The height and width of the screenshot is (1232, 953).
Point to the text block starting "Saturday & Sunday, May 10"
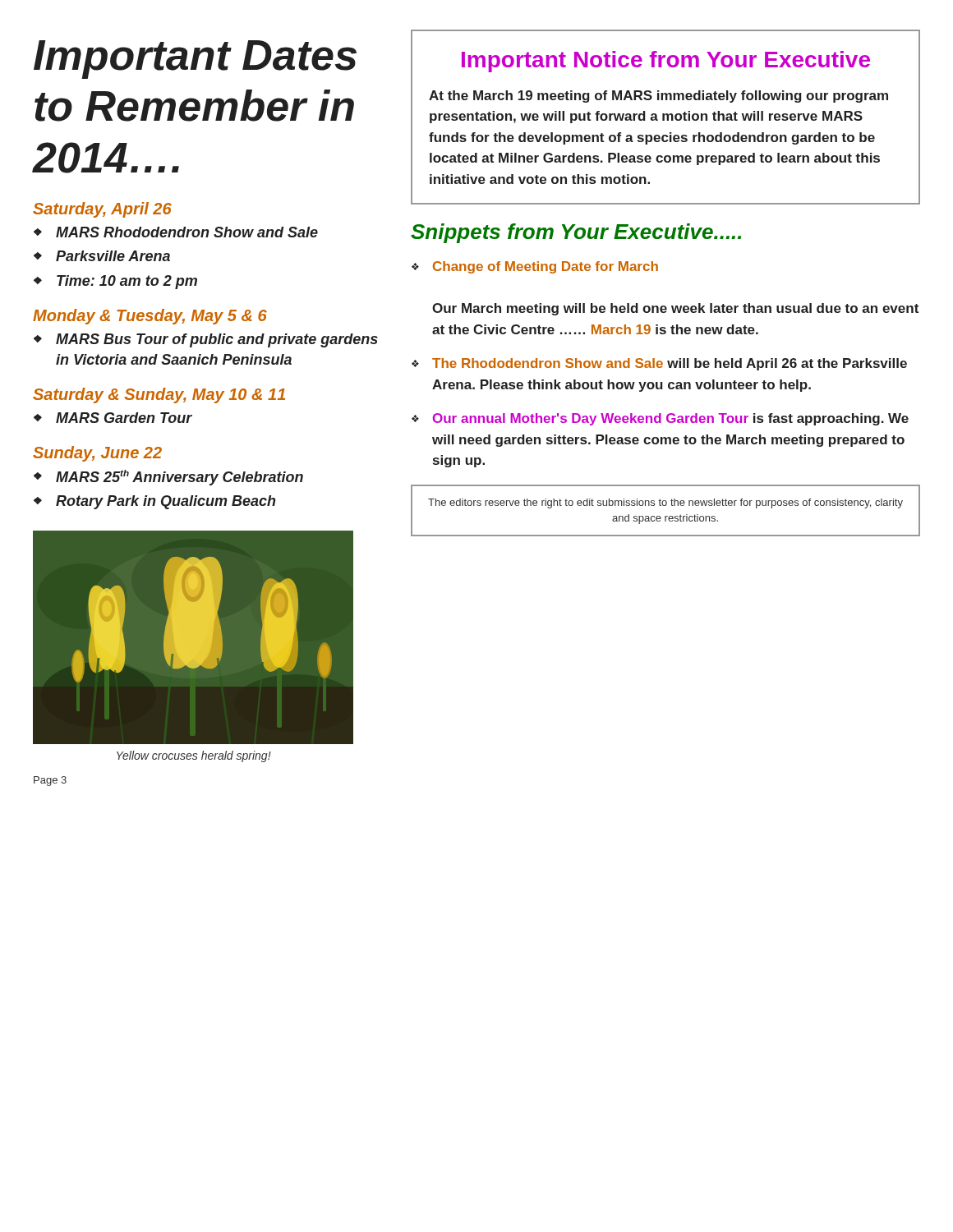[159, 394]
